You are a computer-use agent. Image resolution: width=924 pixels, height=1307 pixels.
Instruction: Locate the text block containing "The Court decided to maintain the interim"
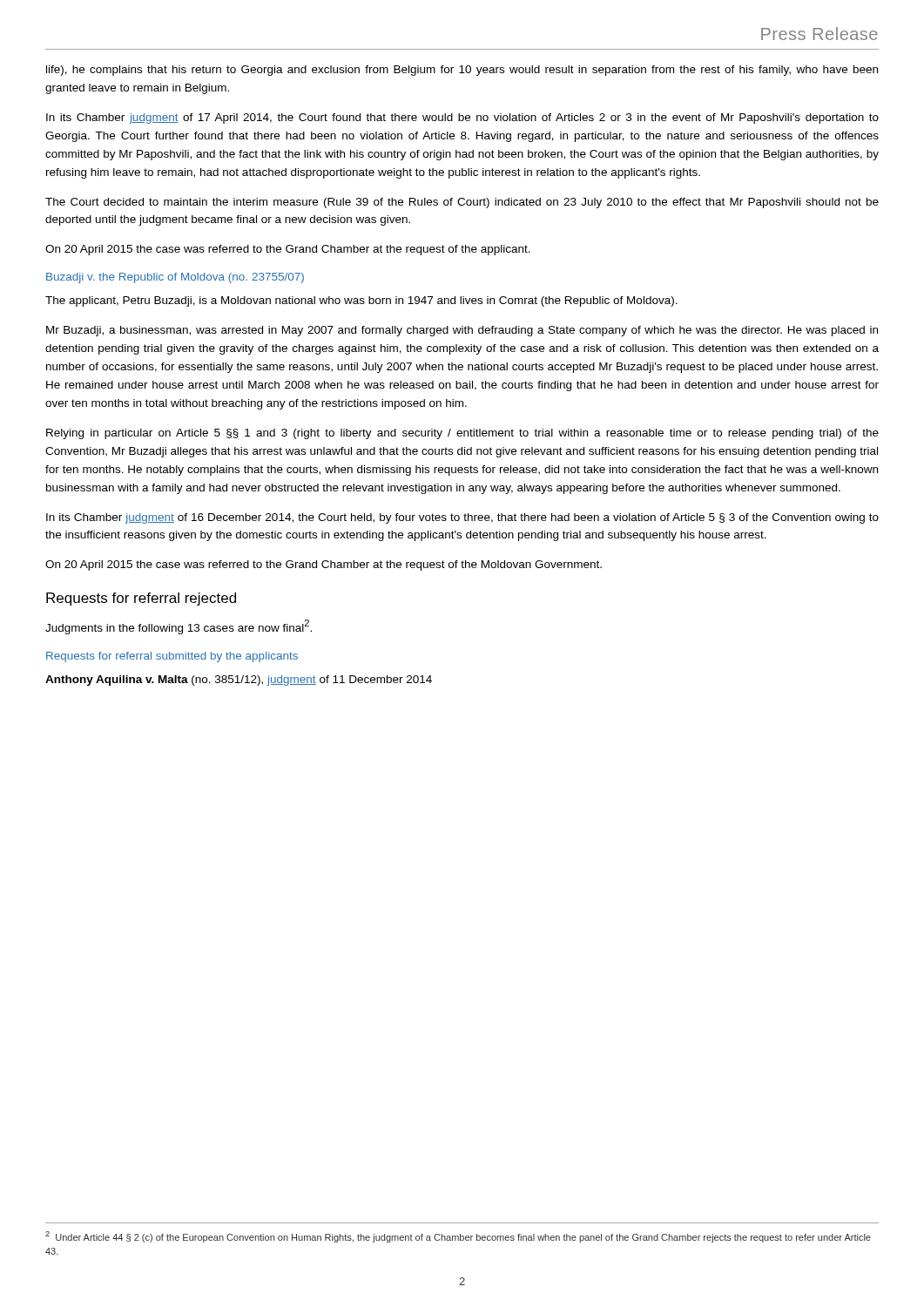(462, 210)
